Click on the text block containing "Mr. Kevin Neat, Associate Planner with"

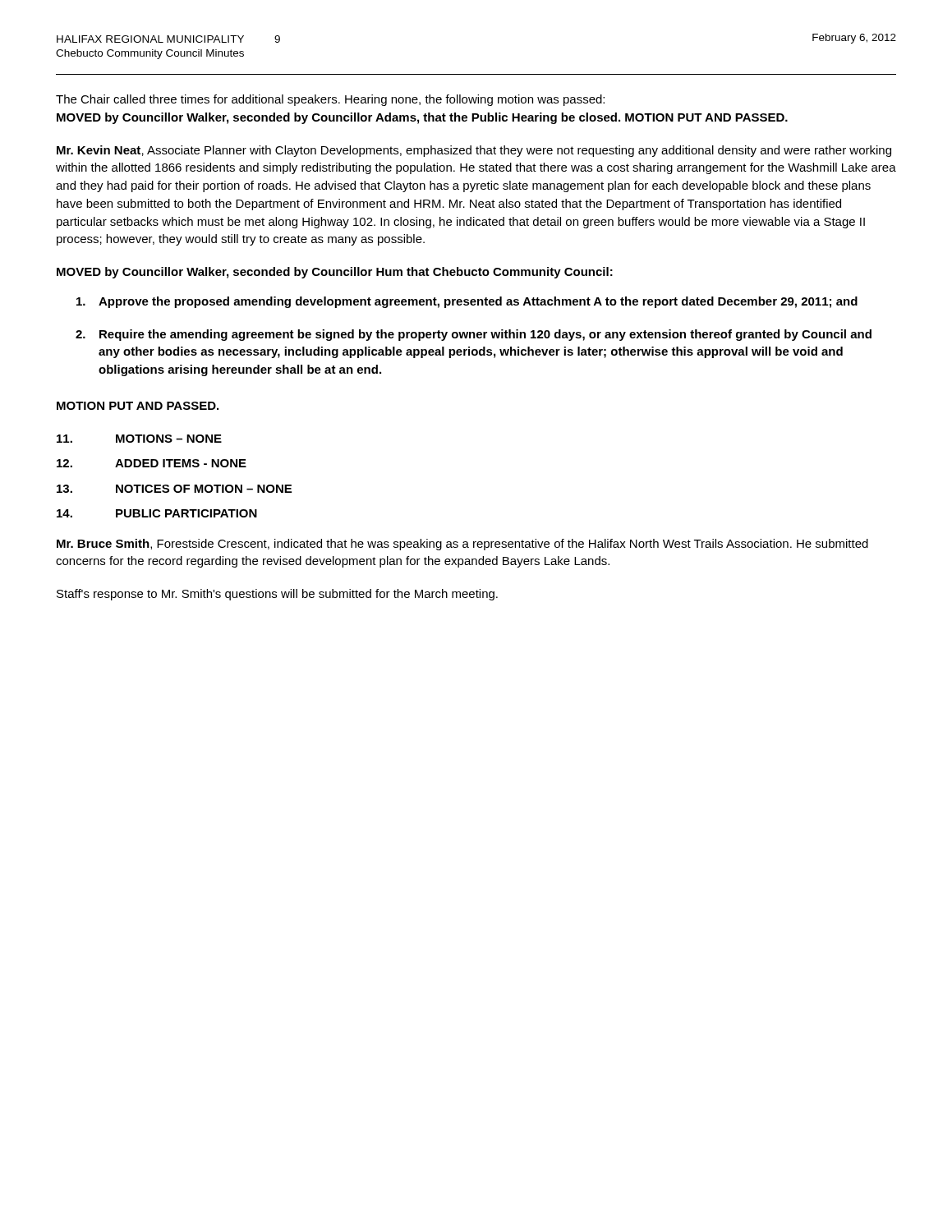pos(476,194)
